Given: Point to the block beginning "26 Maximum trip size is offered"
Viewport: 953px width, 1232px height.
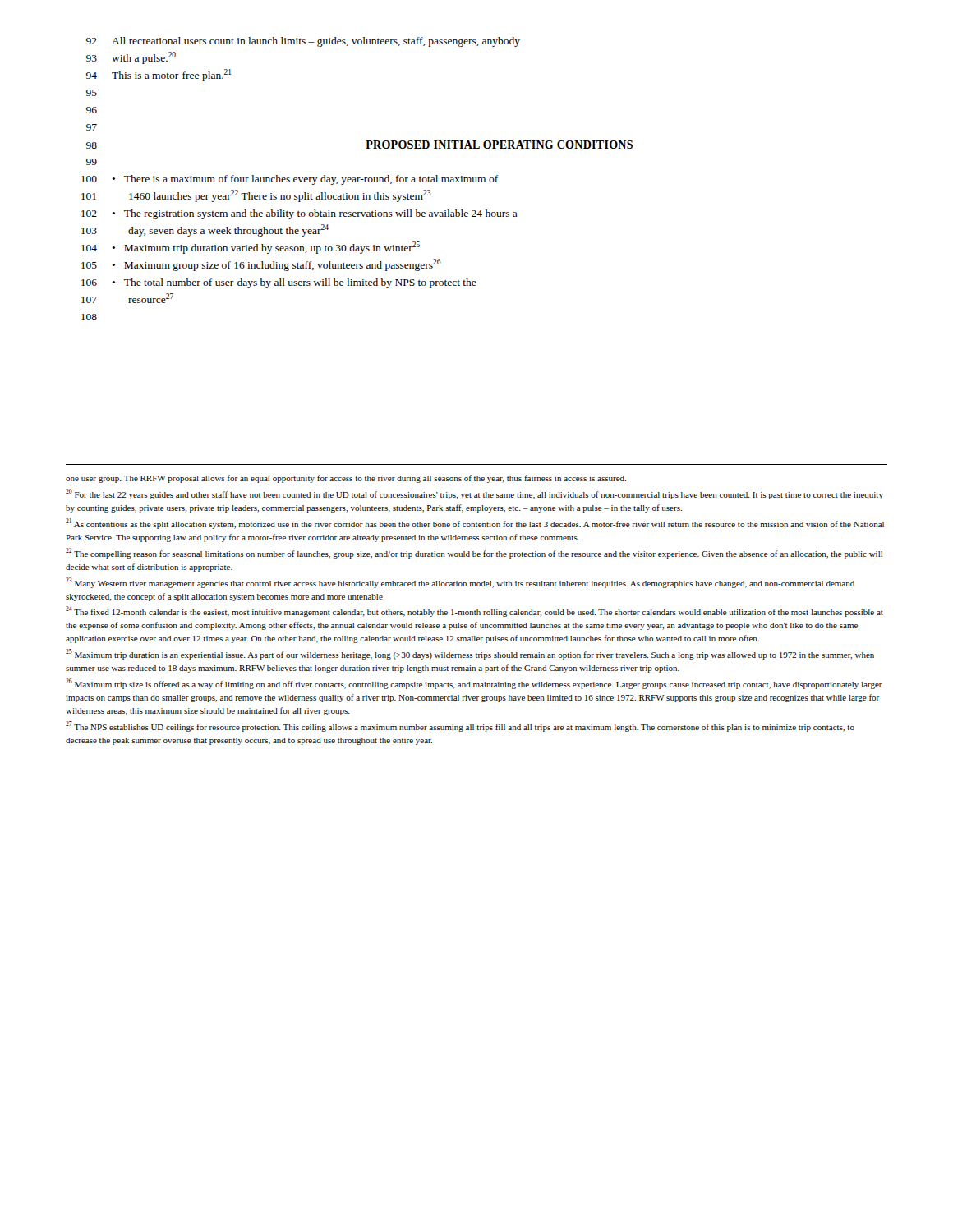Looking at the screenshot, I should point(474,697).
